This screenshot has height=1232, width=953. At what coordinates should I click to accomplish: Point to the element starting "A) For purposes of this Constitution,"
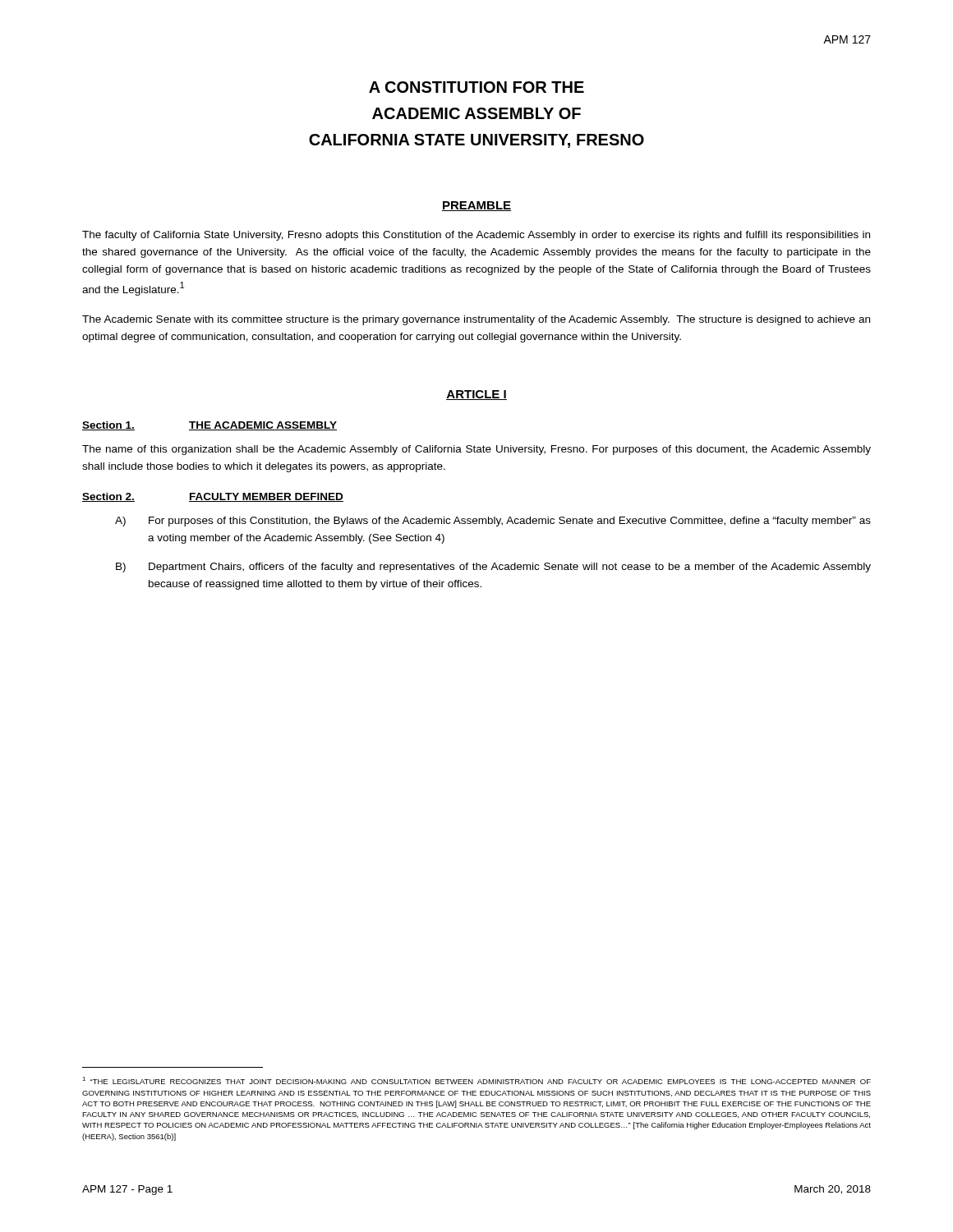(493, 530)
